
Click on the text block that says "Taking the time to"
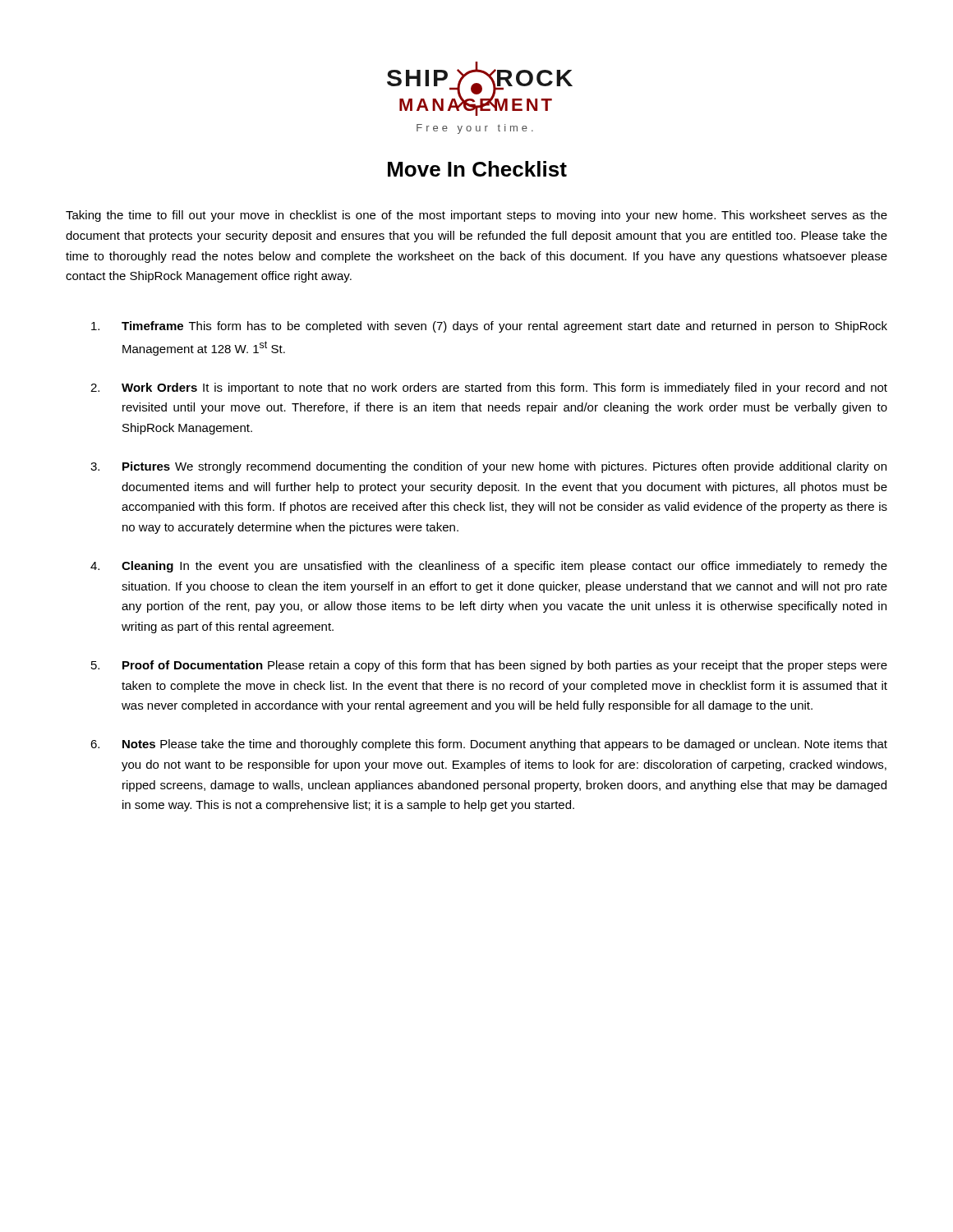476,245
